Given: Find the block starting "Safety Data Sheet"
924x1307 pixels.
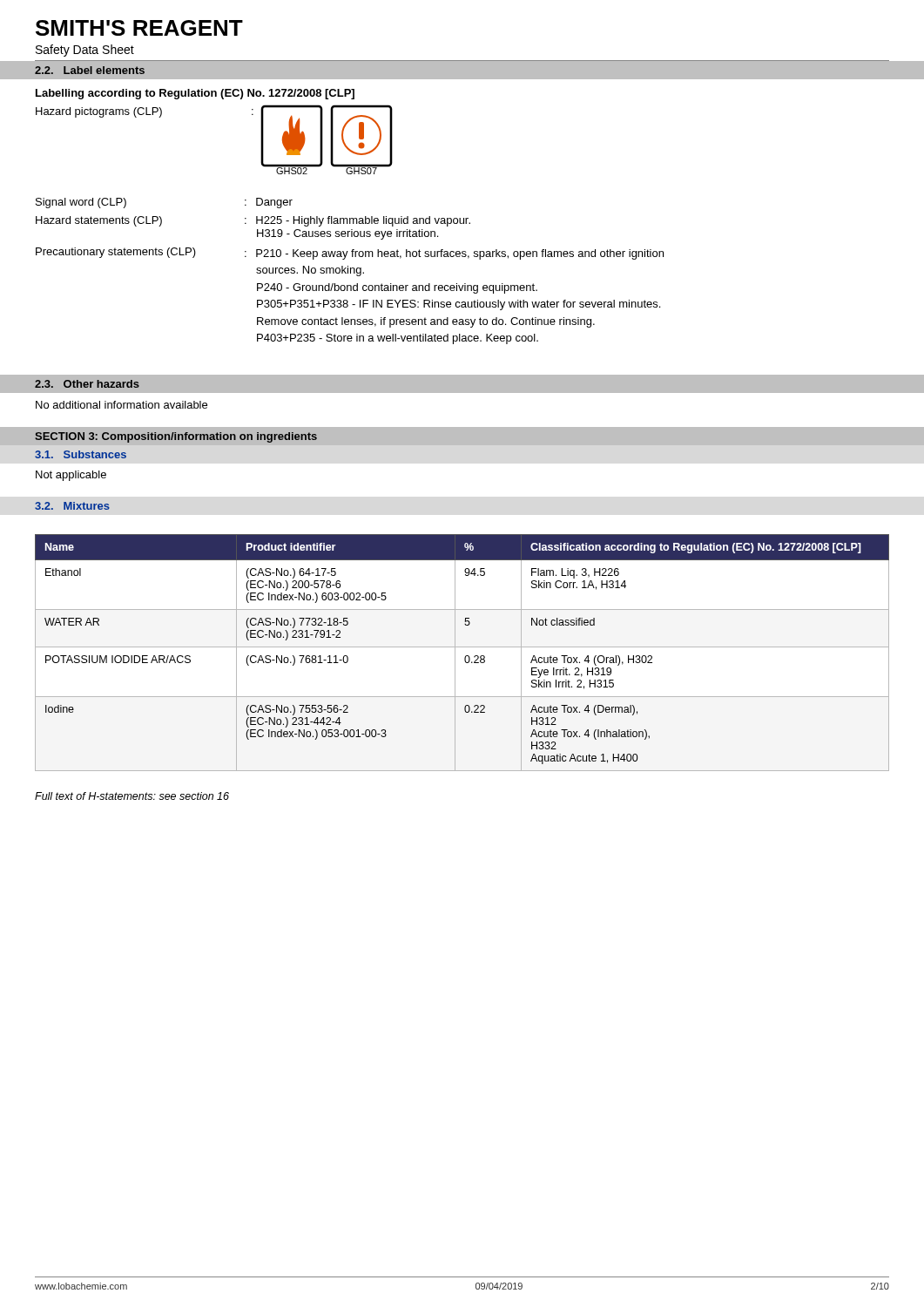Looking at the screenshot, I should click(x=84, y=49).
